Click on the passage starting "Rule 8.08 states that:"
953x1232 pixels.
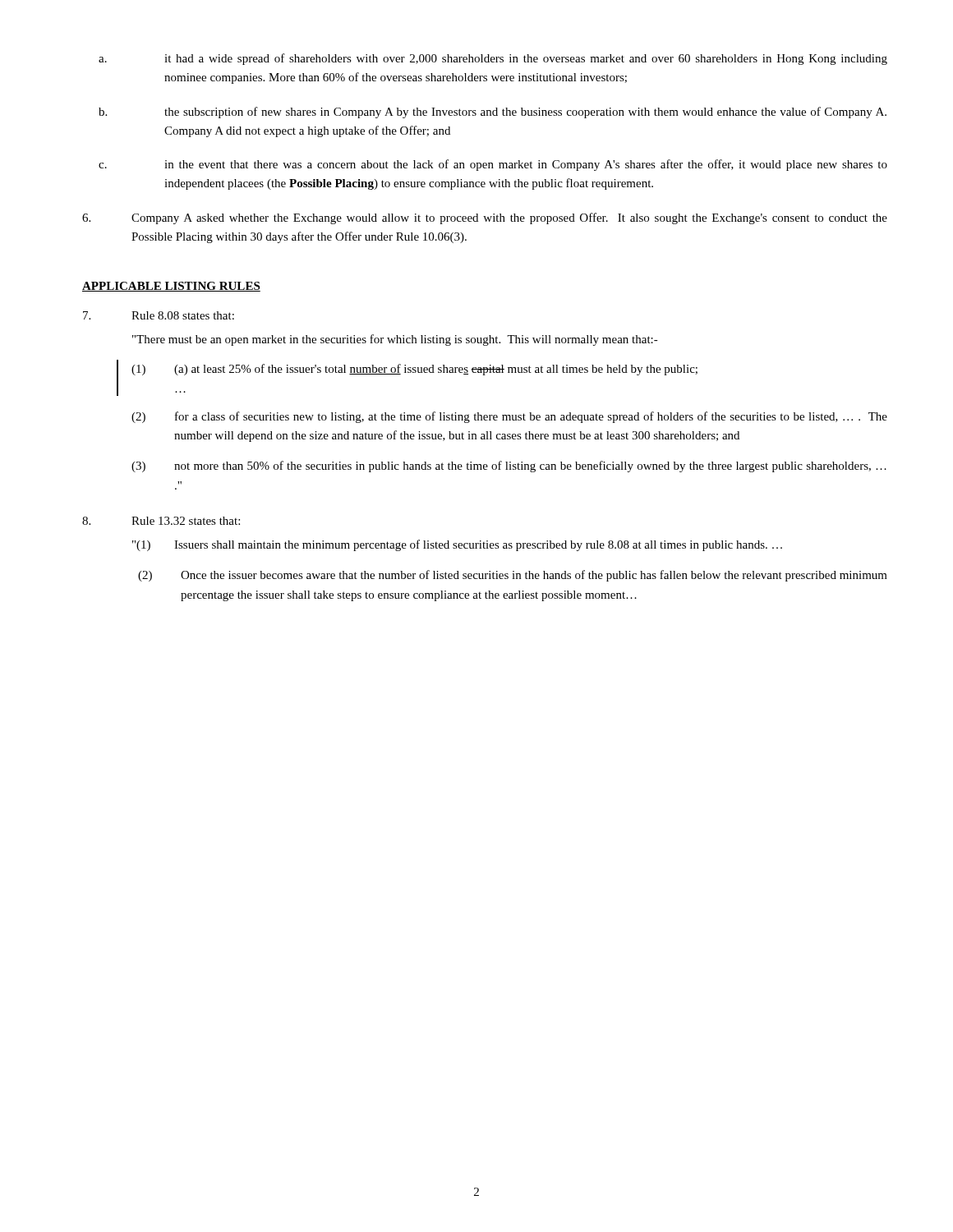point(159,315)
